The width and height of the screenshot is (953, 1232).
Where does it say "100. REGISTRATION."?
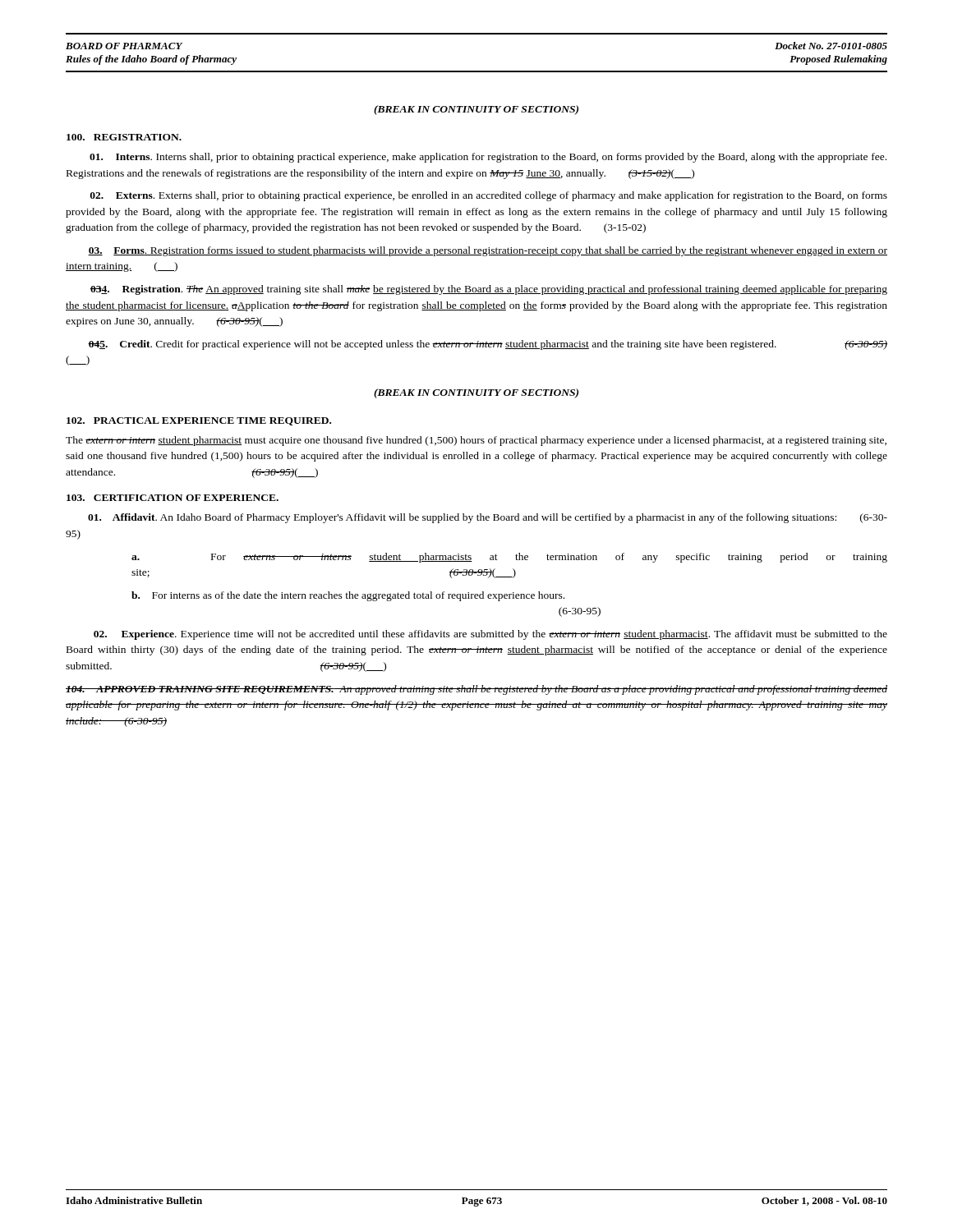[124, 137]
